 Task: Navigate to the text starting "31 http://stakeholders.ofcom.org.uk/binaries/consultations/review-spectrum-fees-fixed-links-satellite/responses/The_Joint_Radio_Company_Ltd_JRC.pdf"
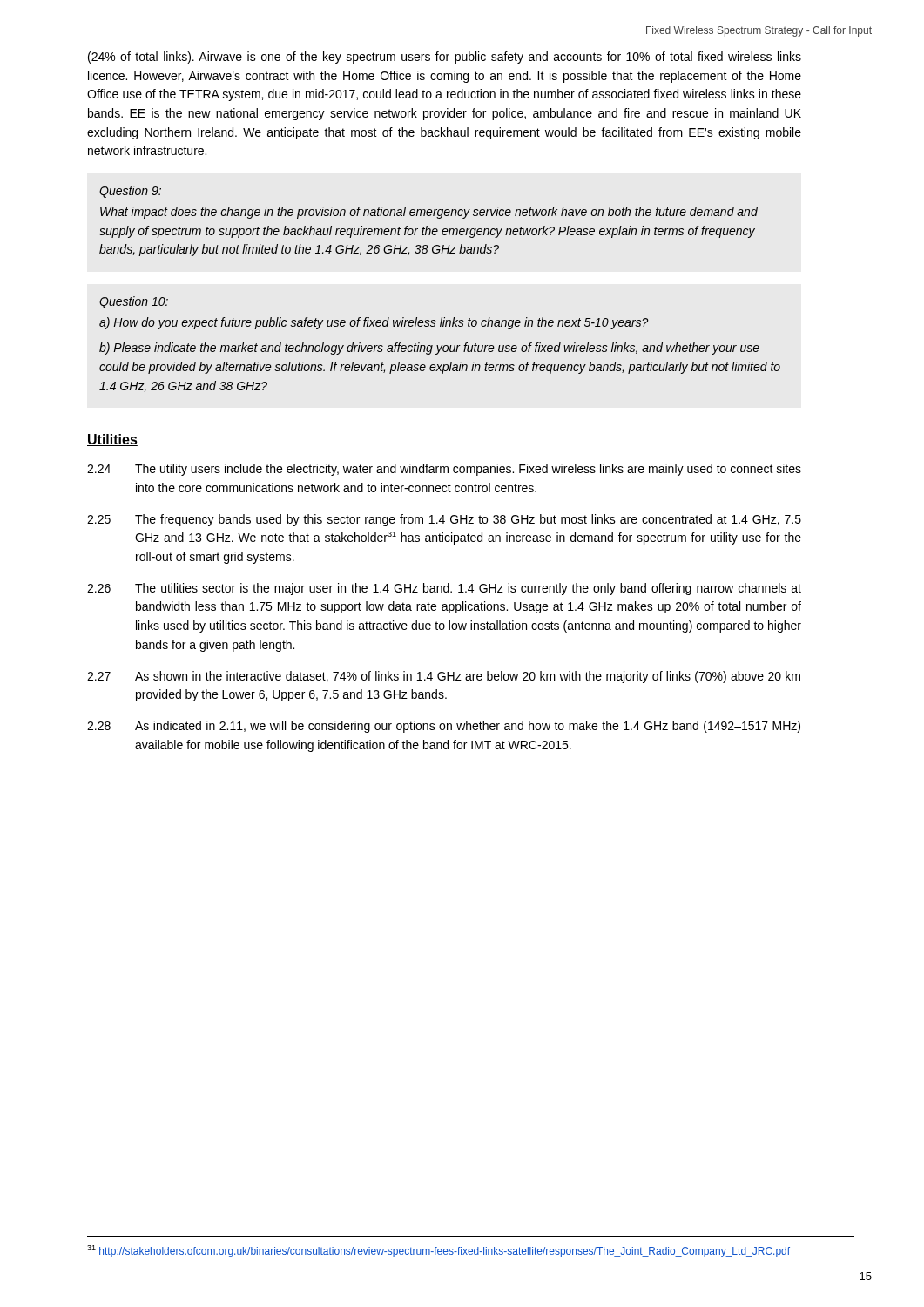[439, 1250]
